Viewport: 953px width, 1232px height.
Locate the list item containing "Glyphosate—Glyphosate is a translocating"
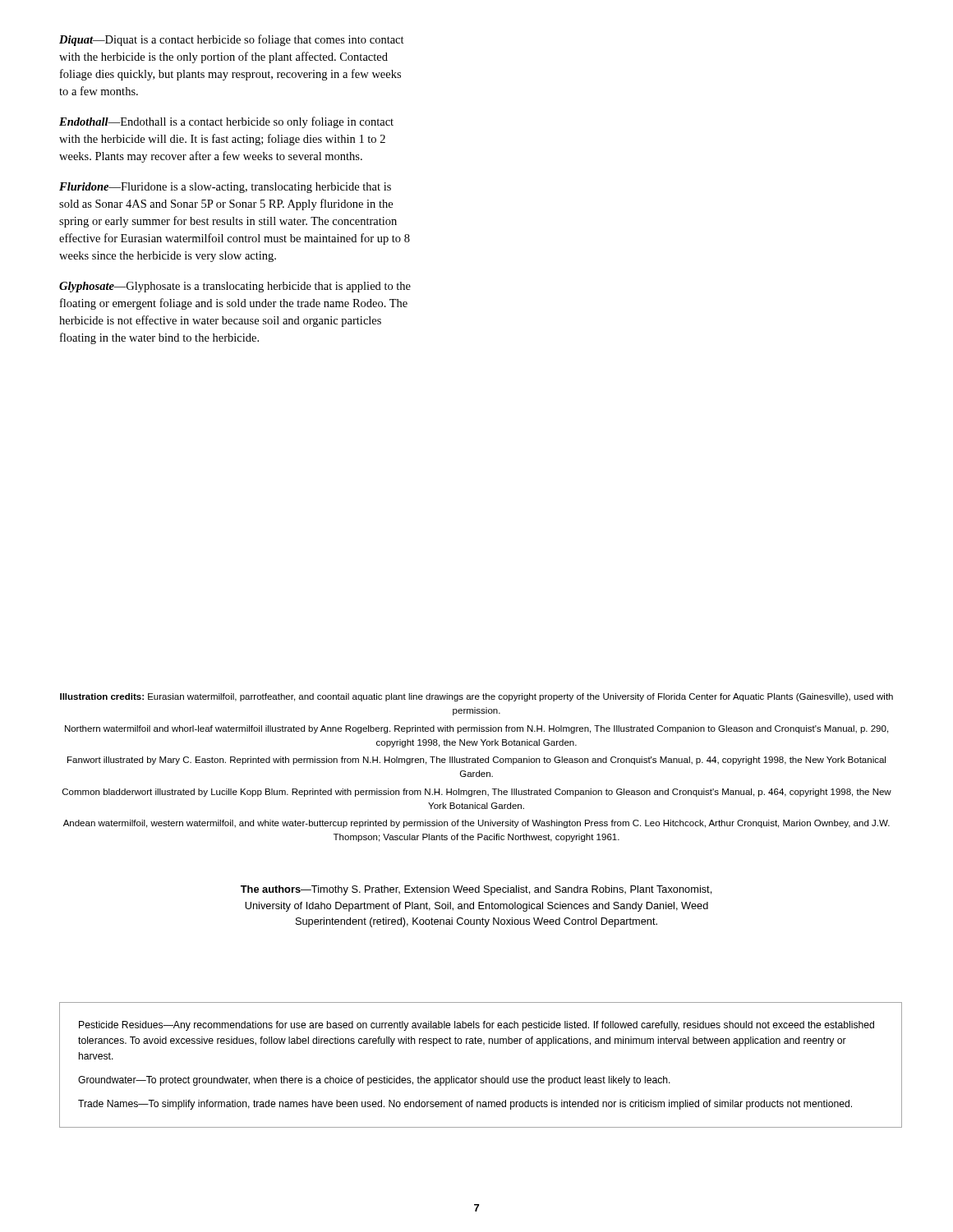coord(235,312)
